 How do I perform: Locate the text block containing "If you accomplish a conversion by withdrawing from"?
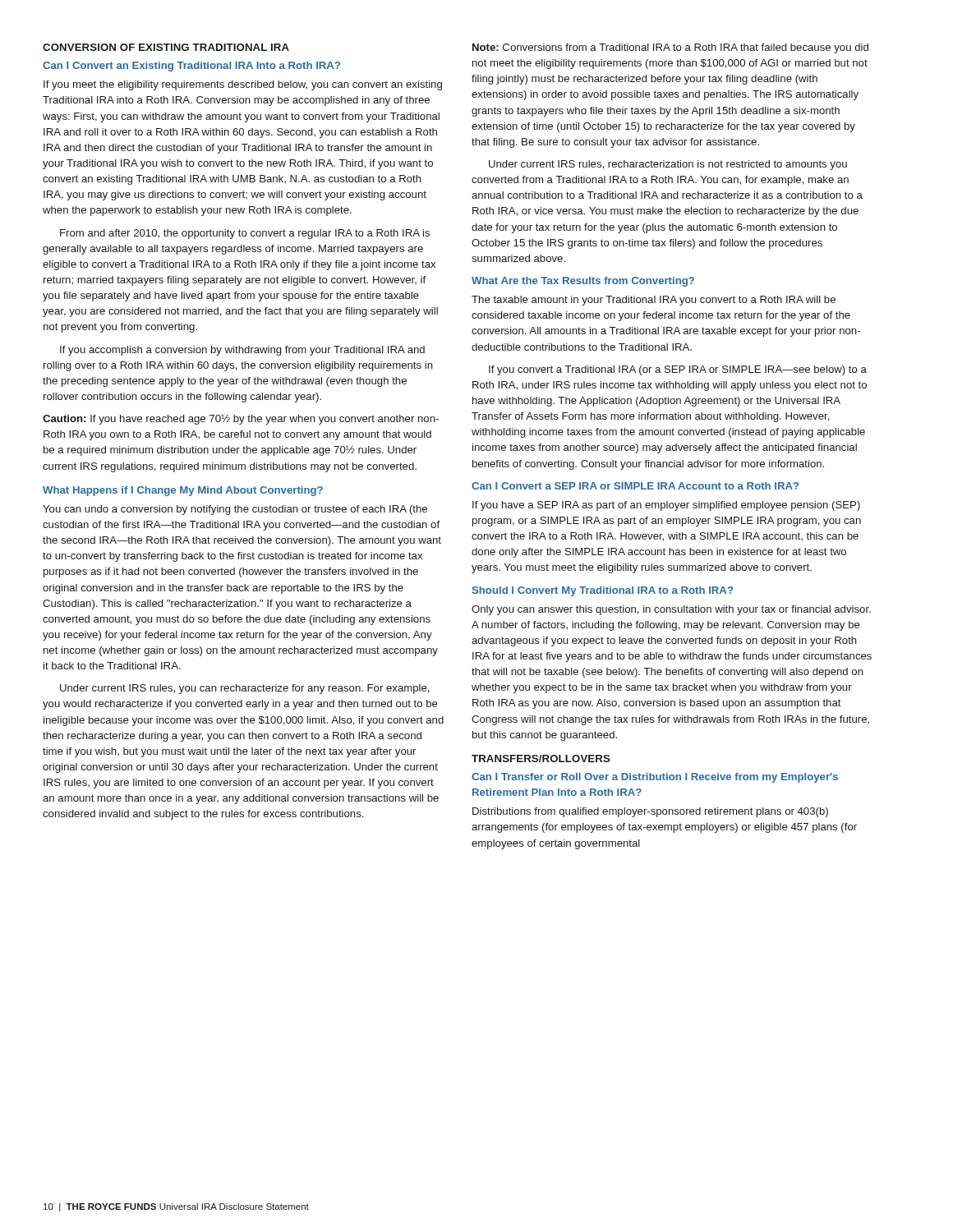pyautogui.click(x=238, y=373)
